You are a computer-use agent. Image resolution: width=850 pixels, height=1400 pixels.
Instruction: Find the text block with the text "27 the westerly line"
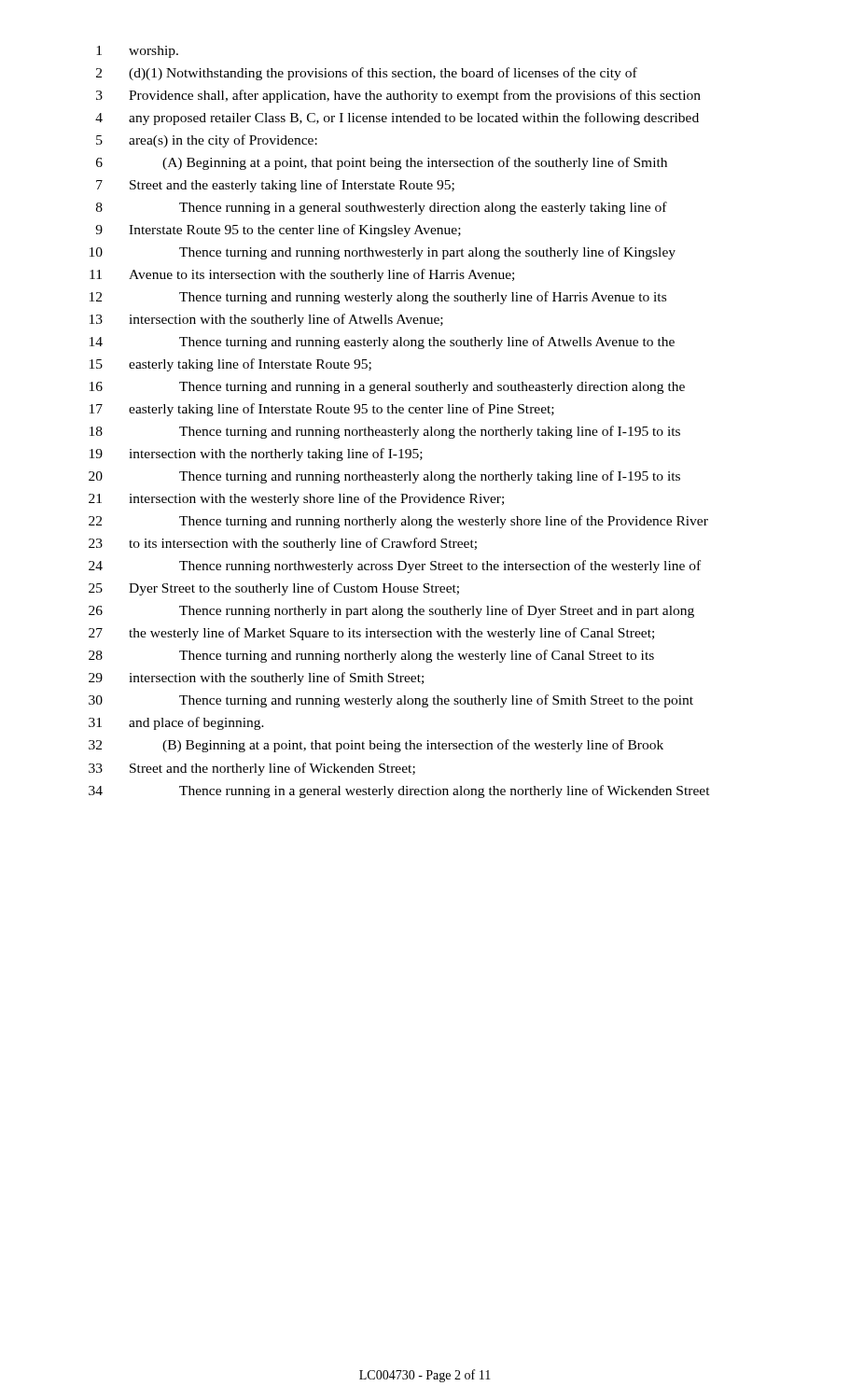pos(425,633)
